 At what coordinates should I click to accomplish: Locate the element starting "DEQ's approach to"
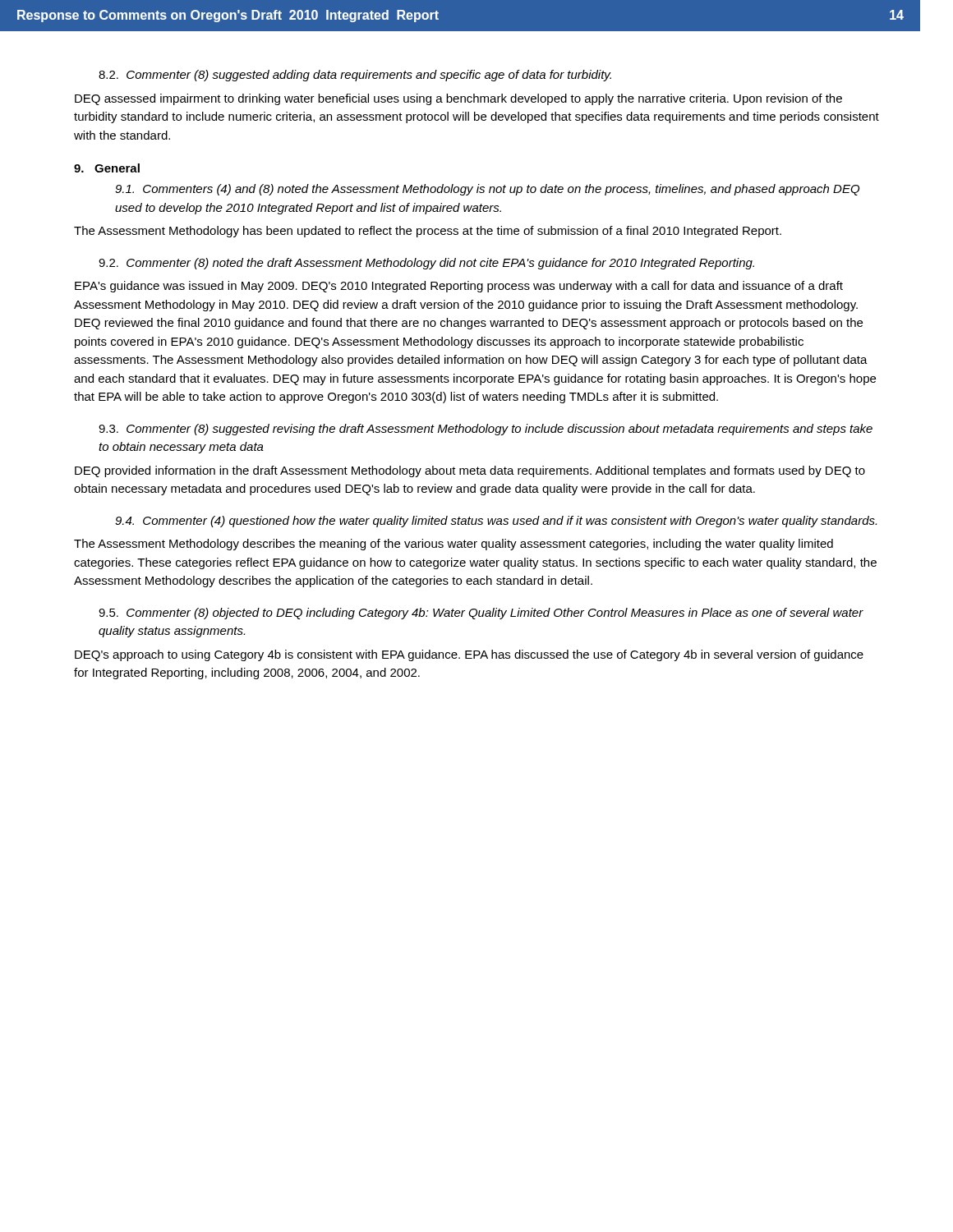(x=469, y=663)
